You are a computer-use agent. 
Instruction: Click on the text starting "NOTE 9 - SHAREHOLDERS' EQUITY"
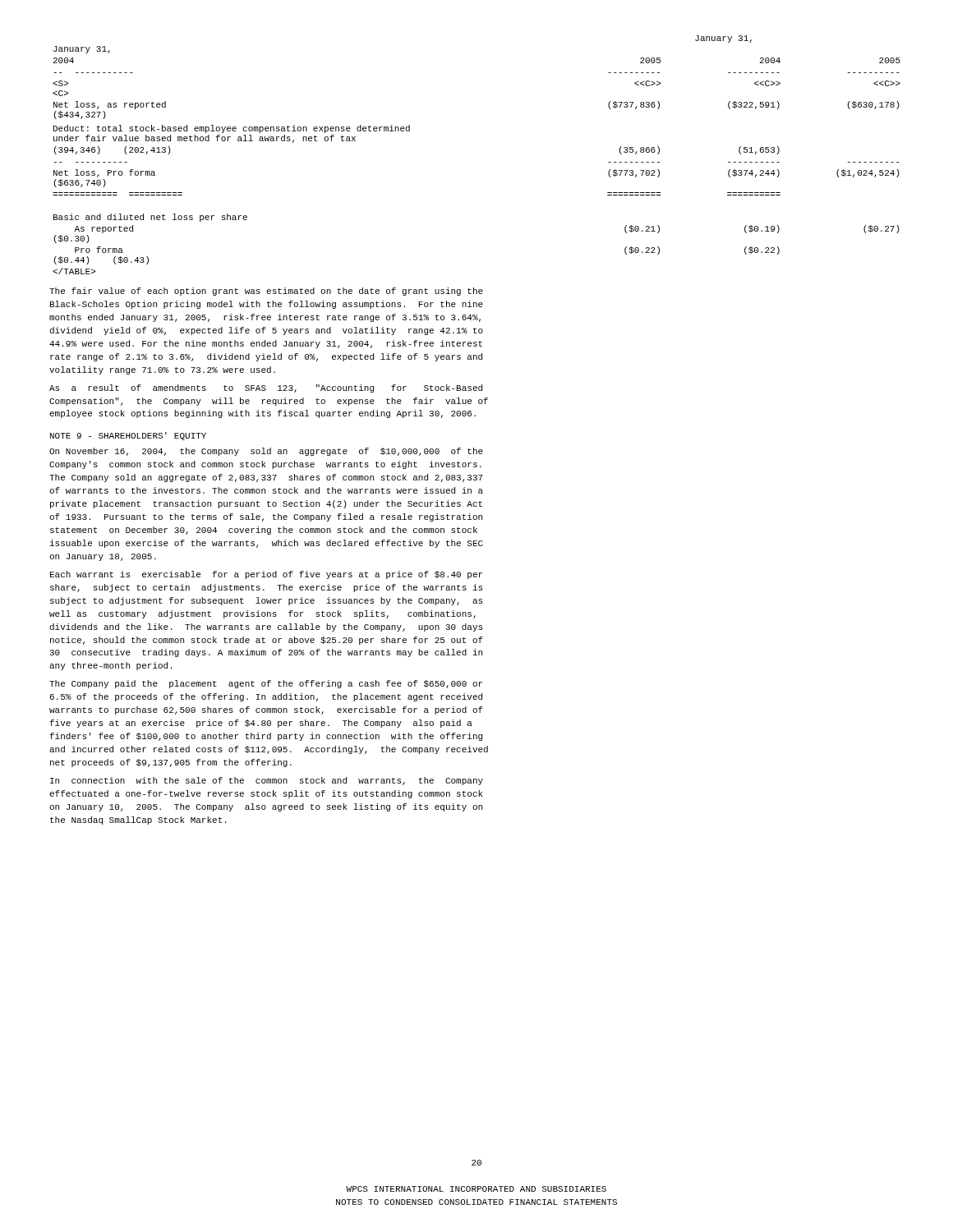[x=128, y=436]
